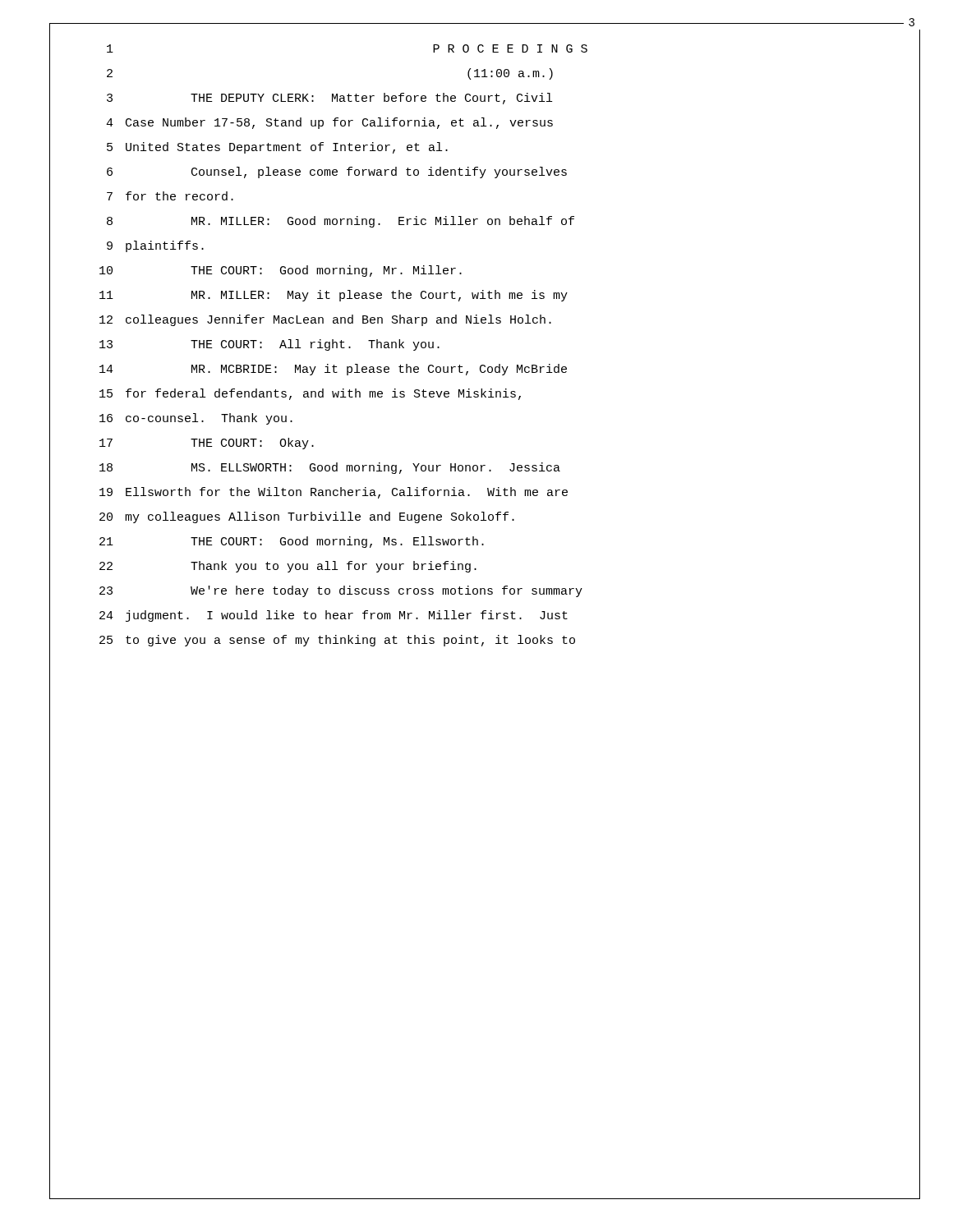Viewport: 953px width, 1232px height.
Task: Click on the region starting "8 MR. MILLER: Good morning. Eric Miller"
Action: click(489, 222)
